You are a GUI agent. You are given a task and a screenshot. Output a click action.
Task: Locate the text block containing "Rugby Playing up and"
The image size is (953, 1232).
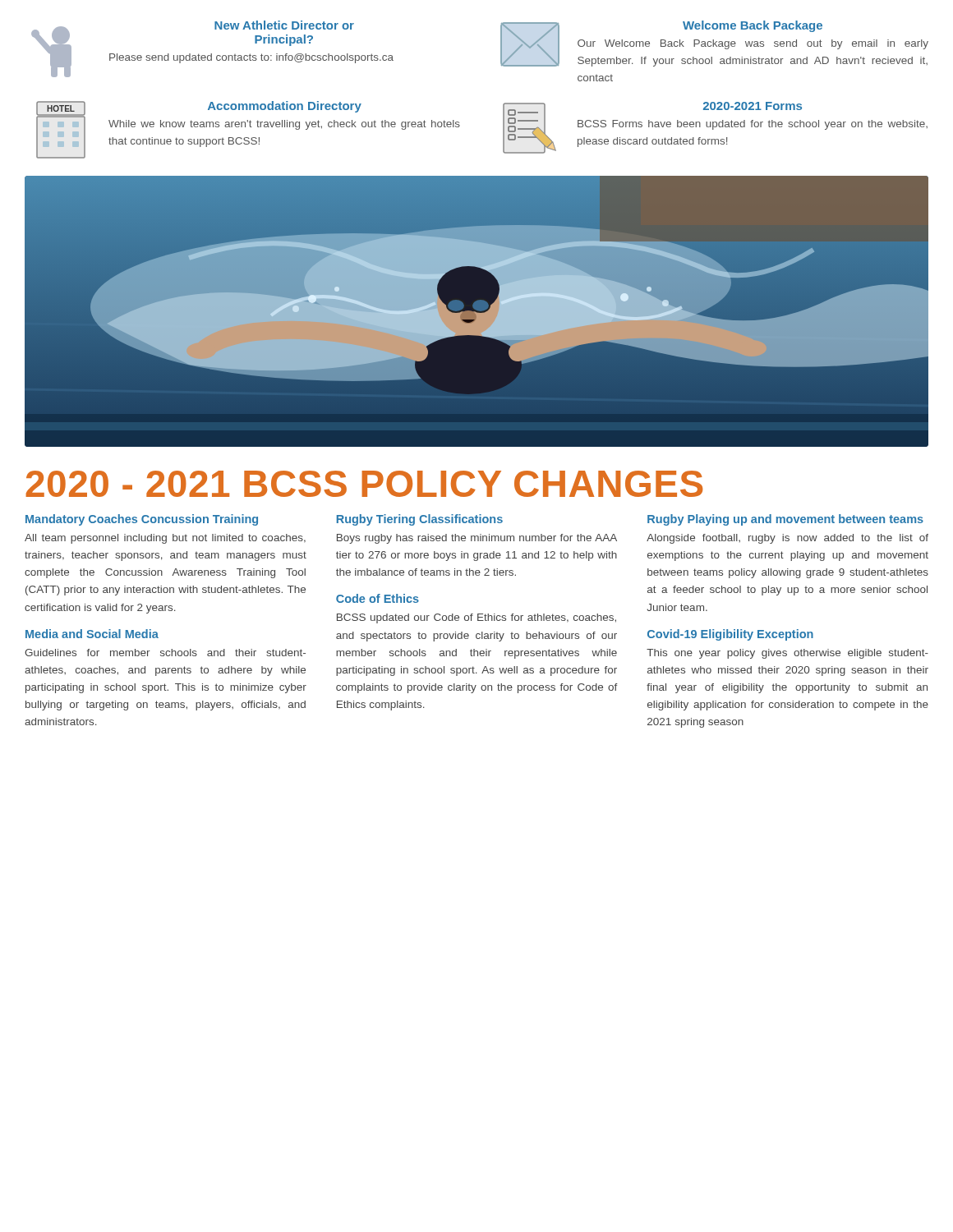click(x=788, y=621)
